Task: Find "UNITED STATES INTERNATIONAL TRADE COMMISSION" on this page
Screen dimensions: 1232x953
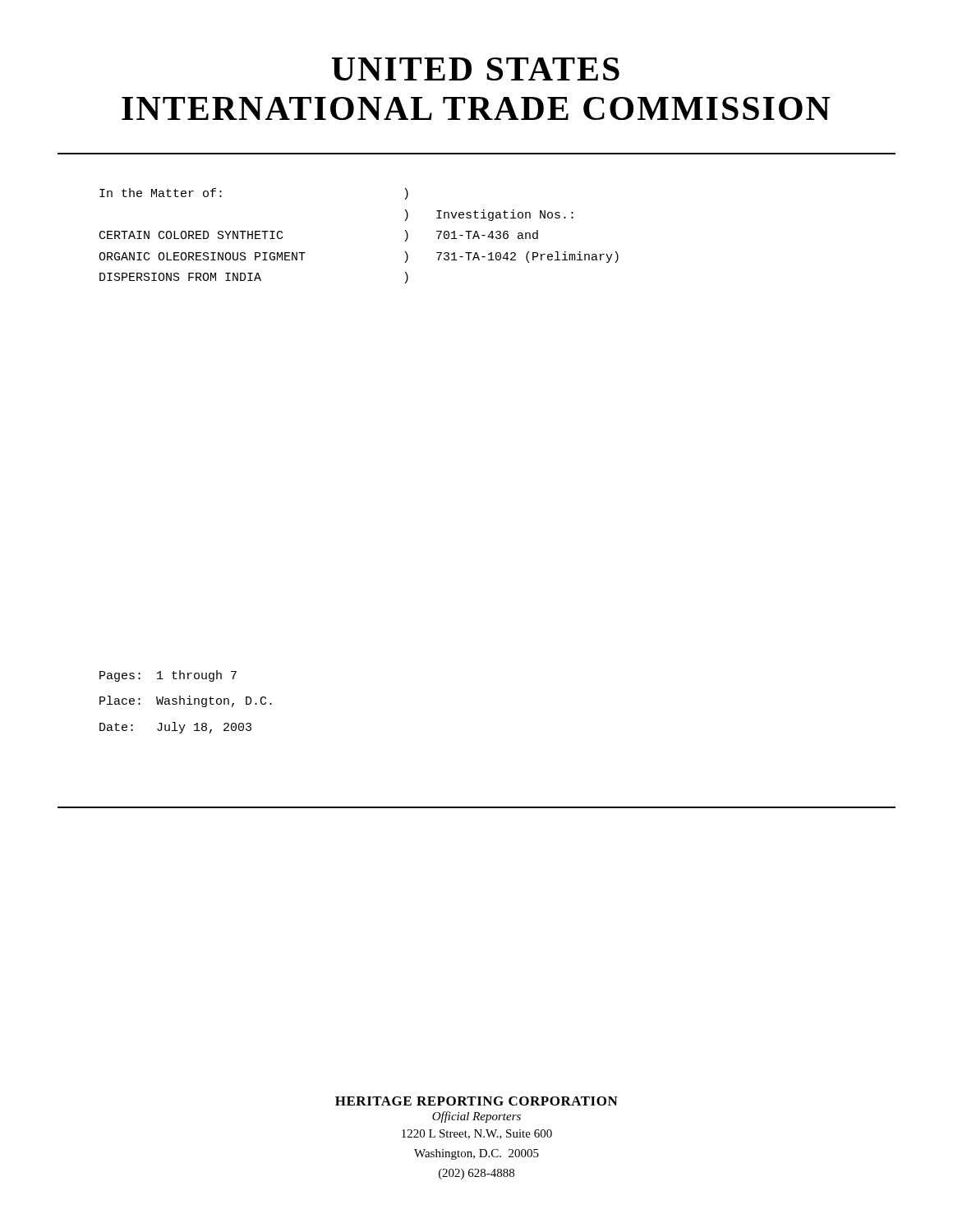Action: [476, 89]
